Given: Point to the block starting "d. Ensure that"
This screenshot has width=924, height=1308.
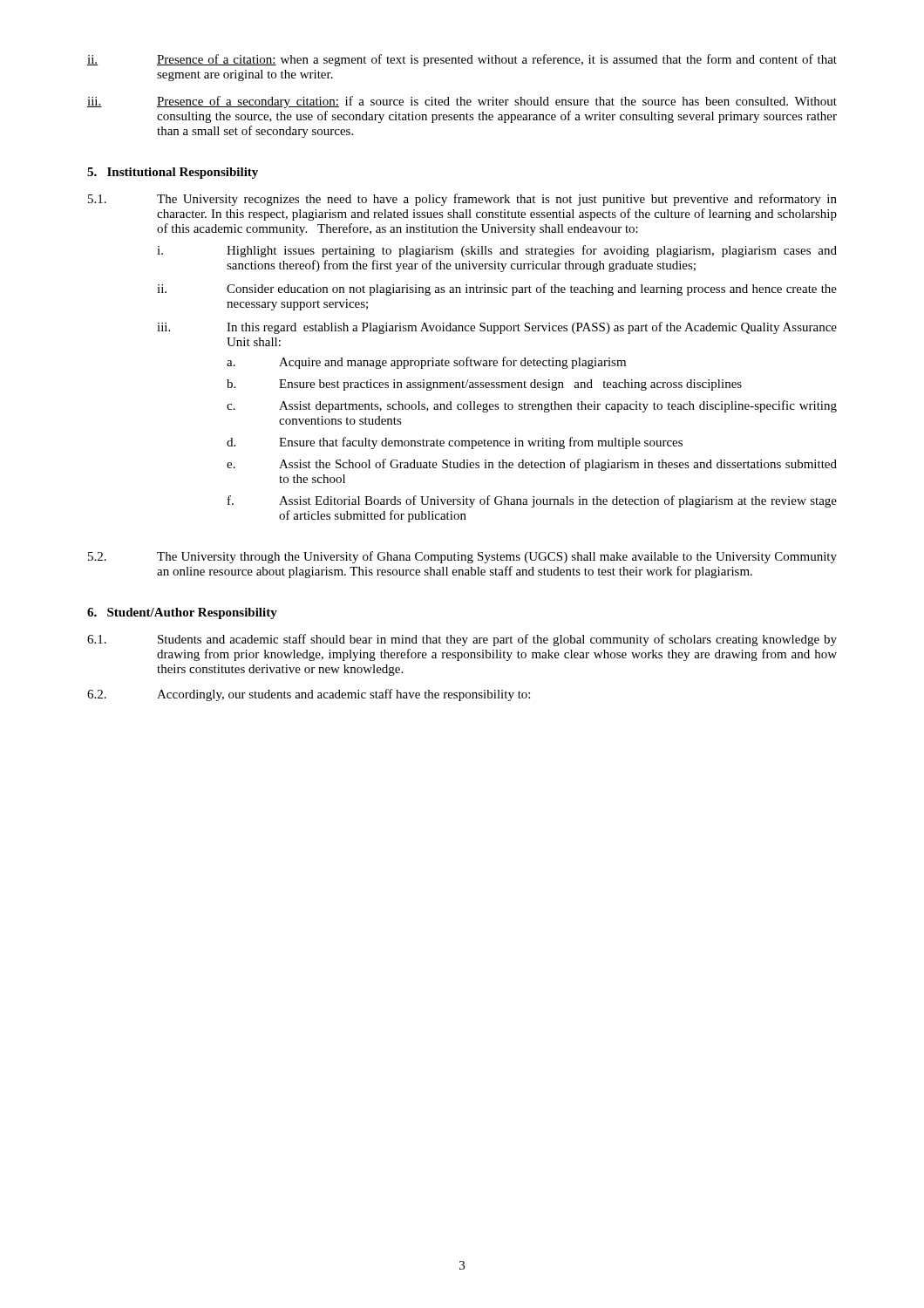Looking at the screenshot, I should click(x=532, y=443).
